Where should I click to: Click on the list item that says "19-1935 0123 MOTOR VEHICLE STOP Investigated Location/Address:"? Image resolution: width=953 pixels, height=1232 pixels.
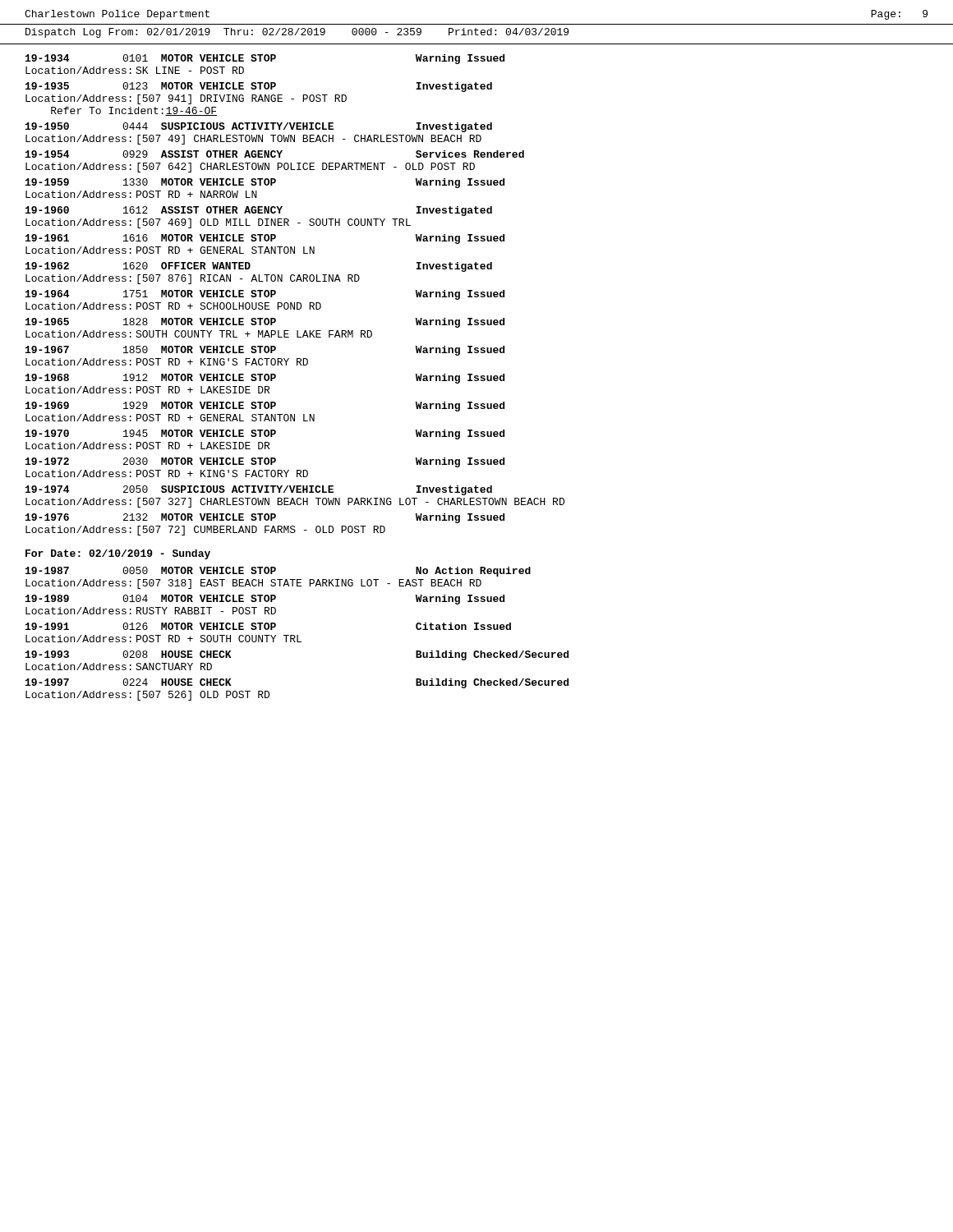click(476, 99)
